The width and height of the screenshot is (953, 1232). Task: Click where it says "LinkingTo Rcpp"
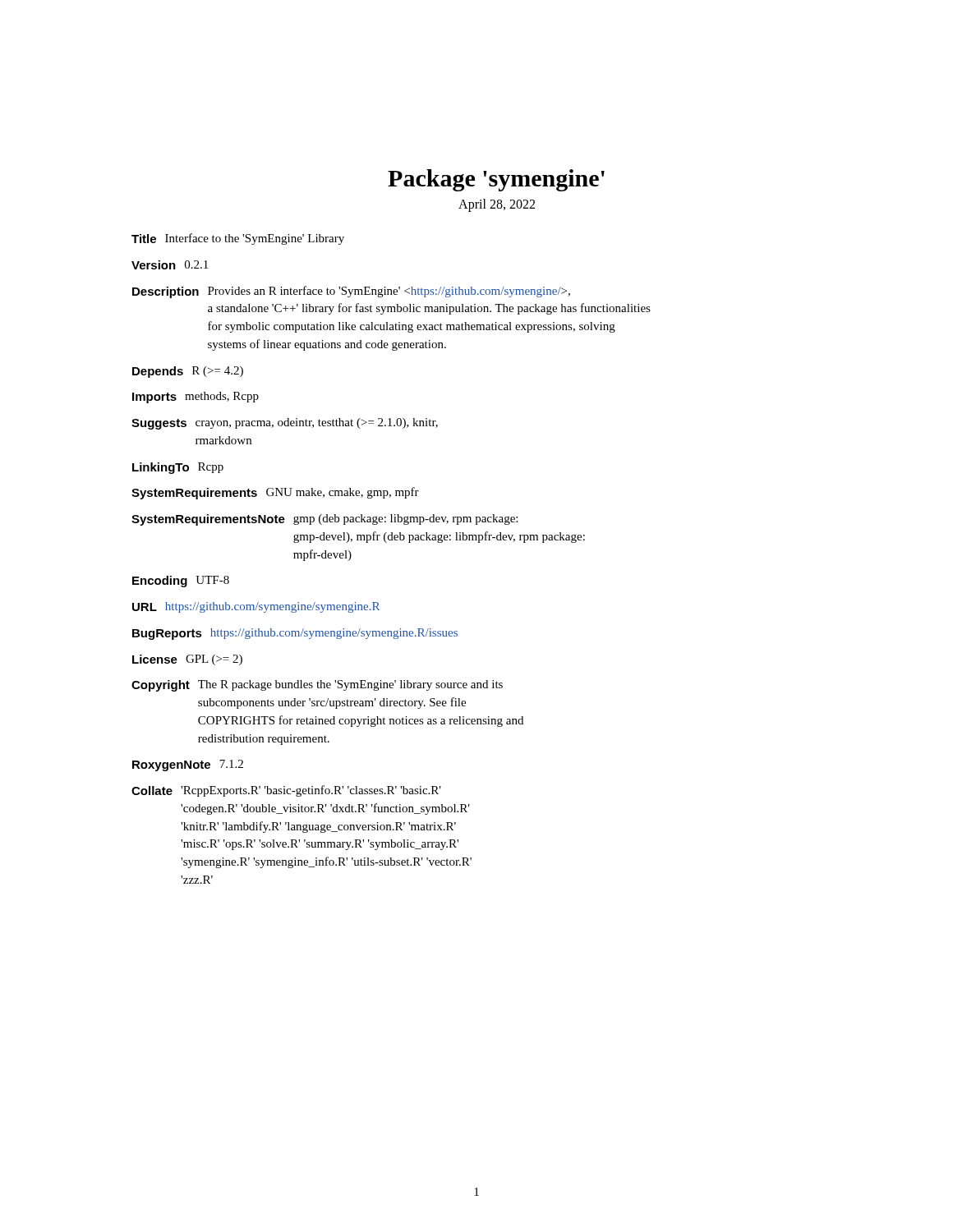click(178, 467)
